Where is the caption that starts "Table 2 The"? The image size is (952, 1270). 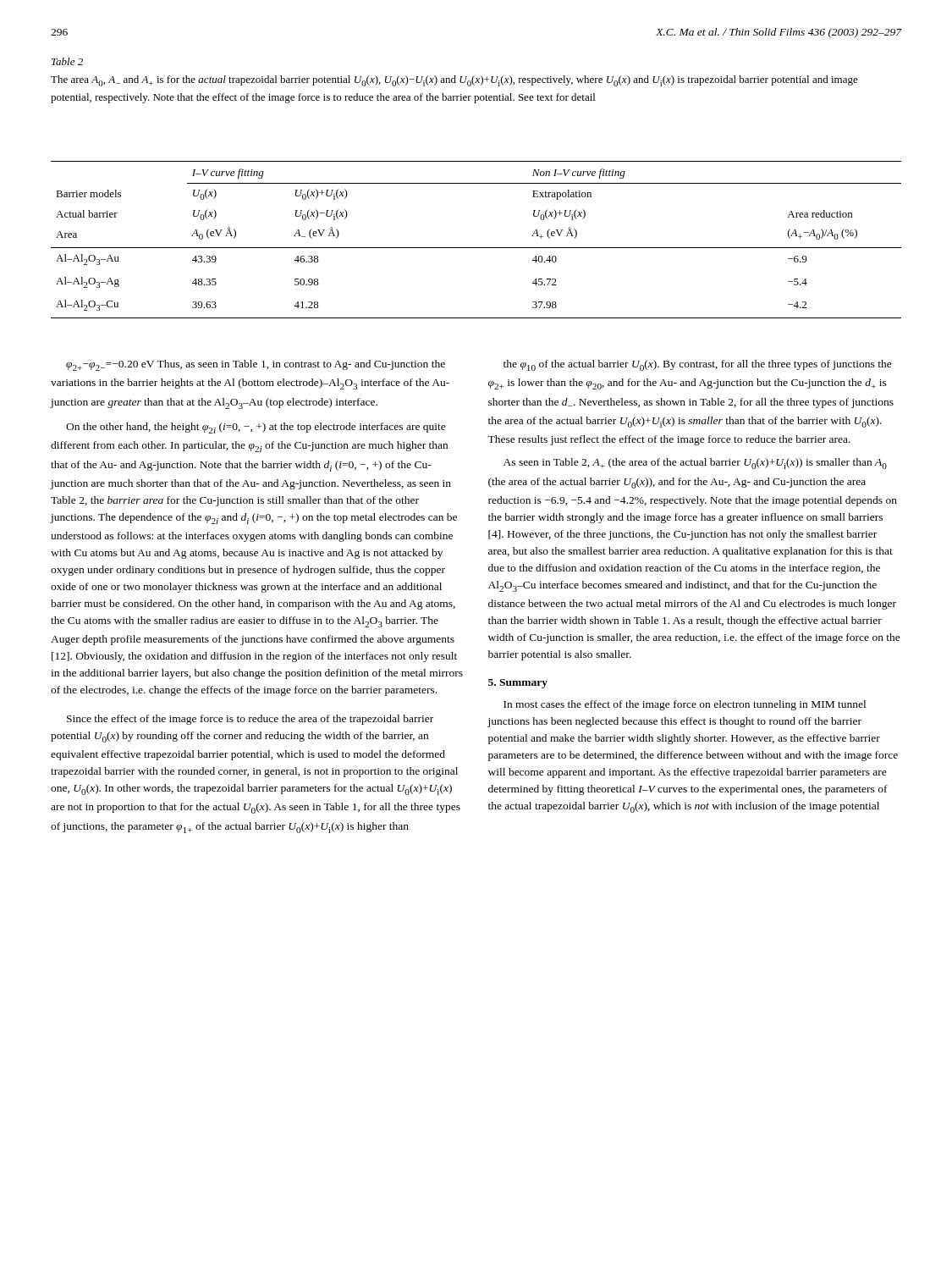point(476,80)
